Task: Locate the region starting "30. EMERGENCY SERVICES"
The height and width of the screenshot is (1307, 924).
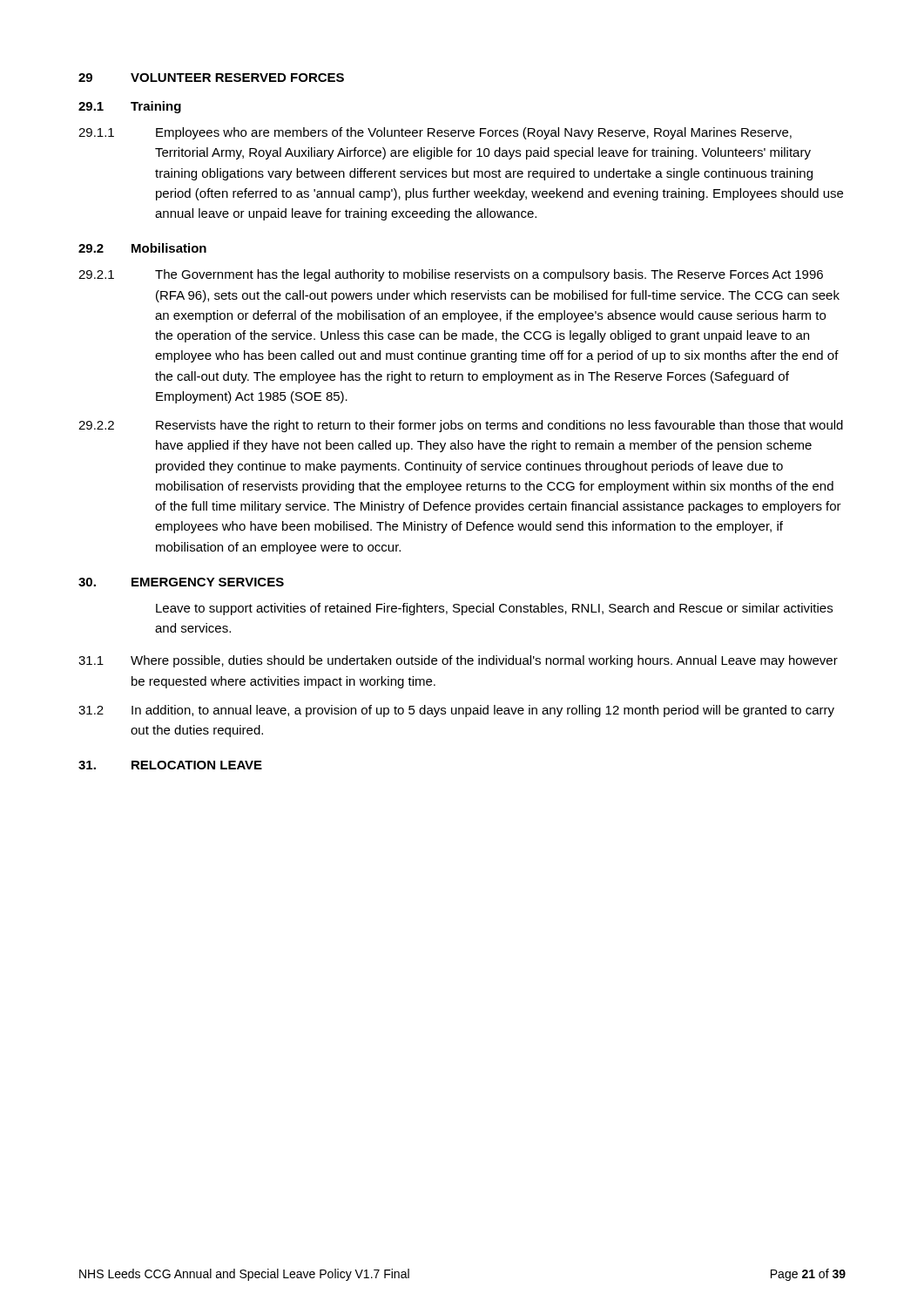Action: point(181,581)
